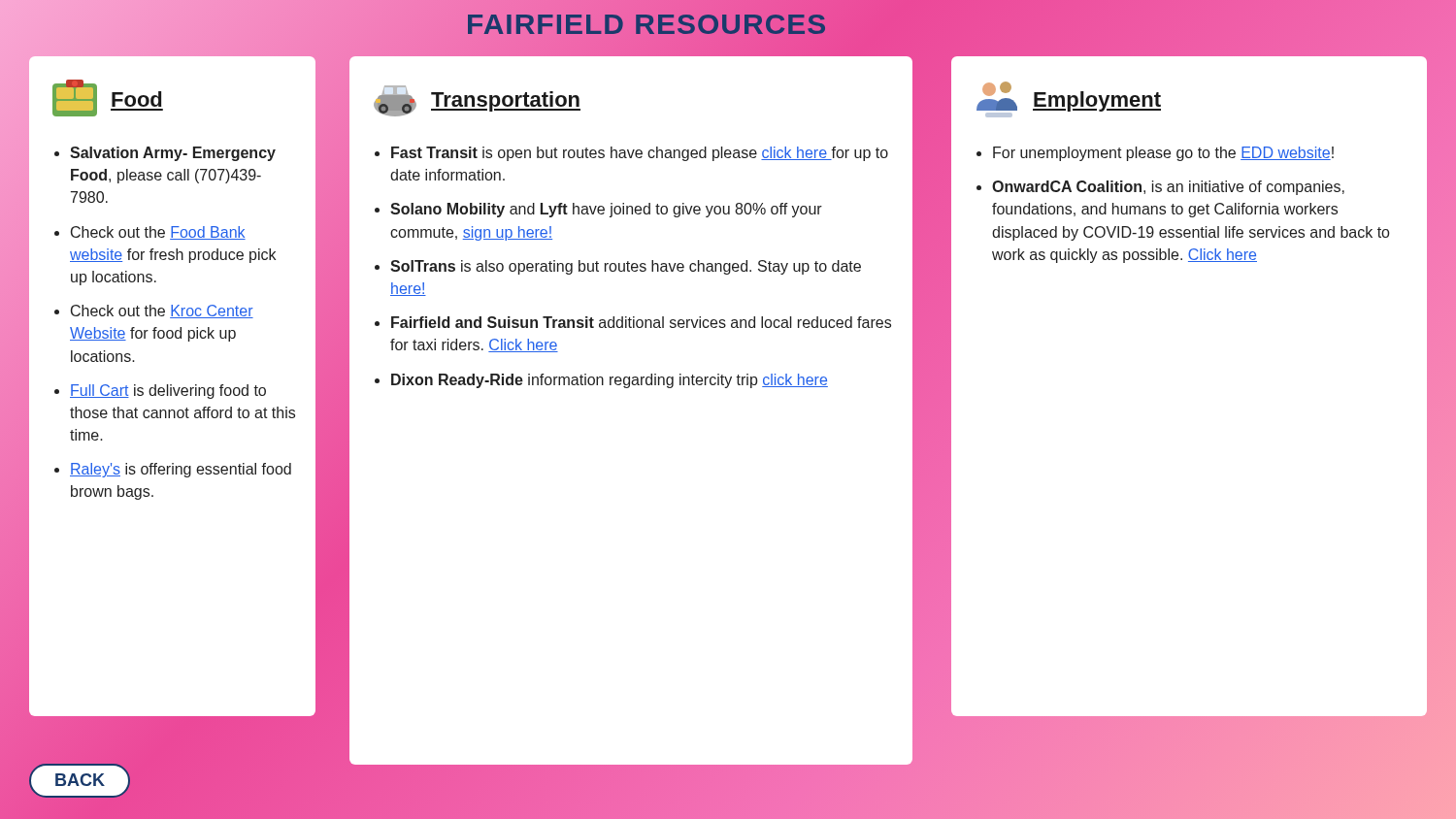Click on the list item with the text "Full Cart is delivering food to those"
The height and width of the screenshot is (819, 1456).
[x=183, y=413]
